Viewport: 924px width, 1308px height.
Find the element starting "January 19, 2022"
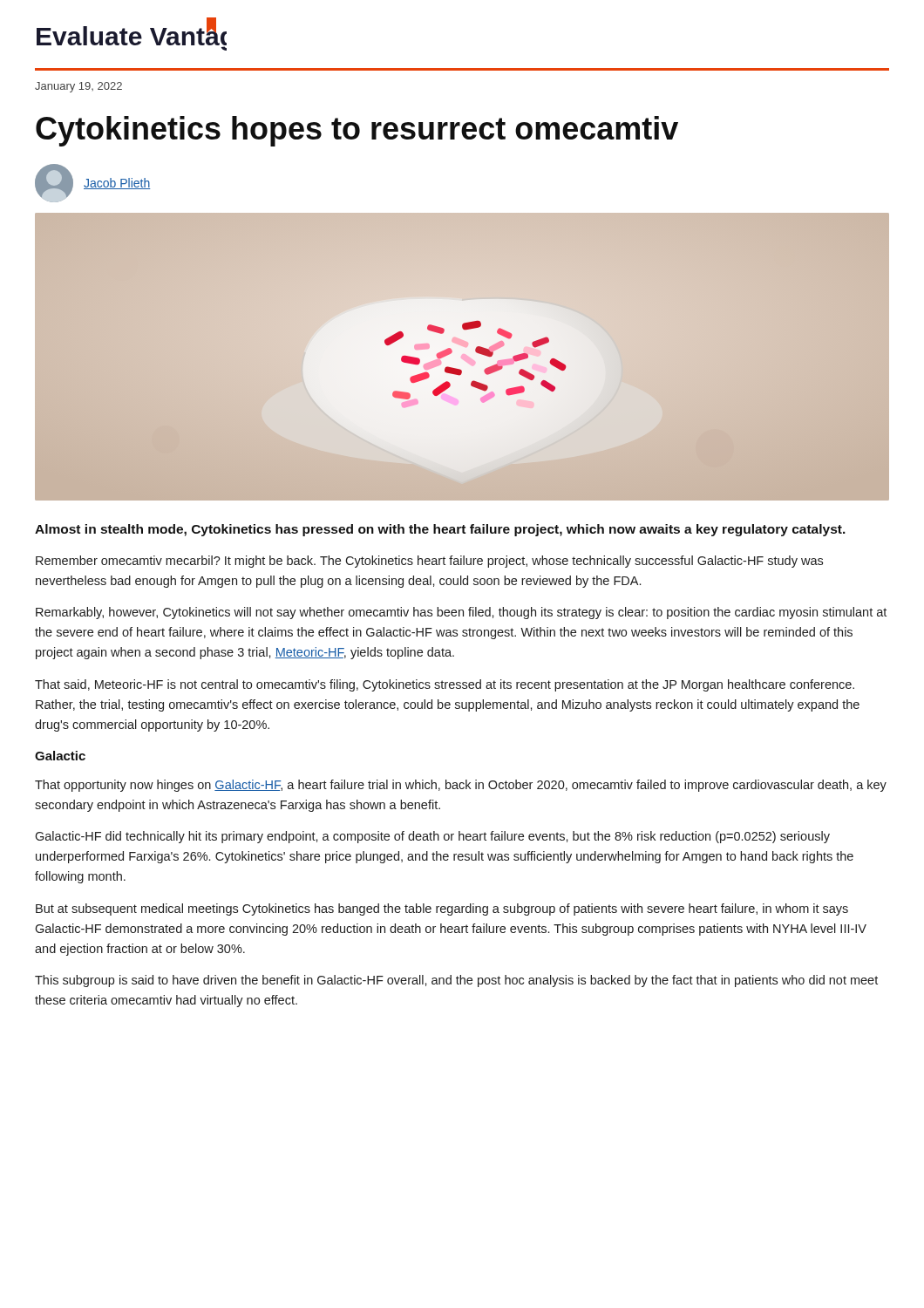(x=79, y=86)
